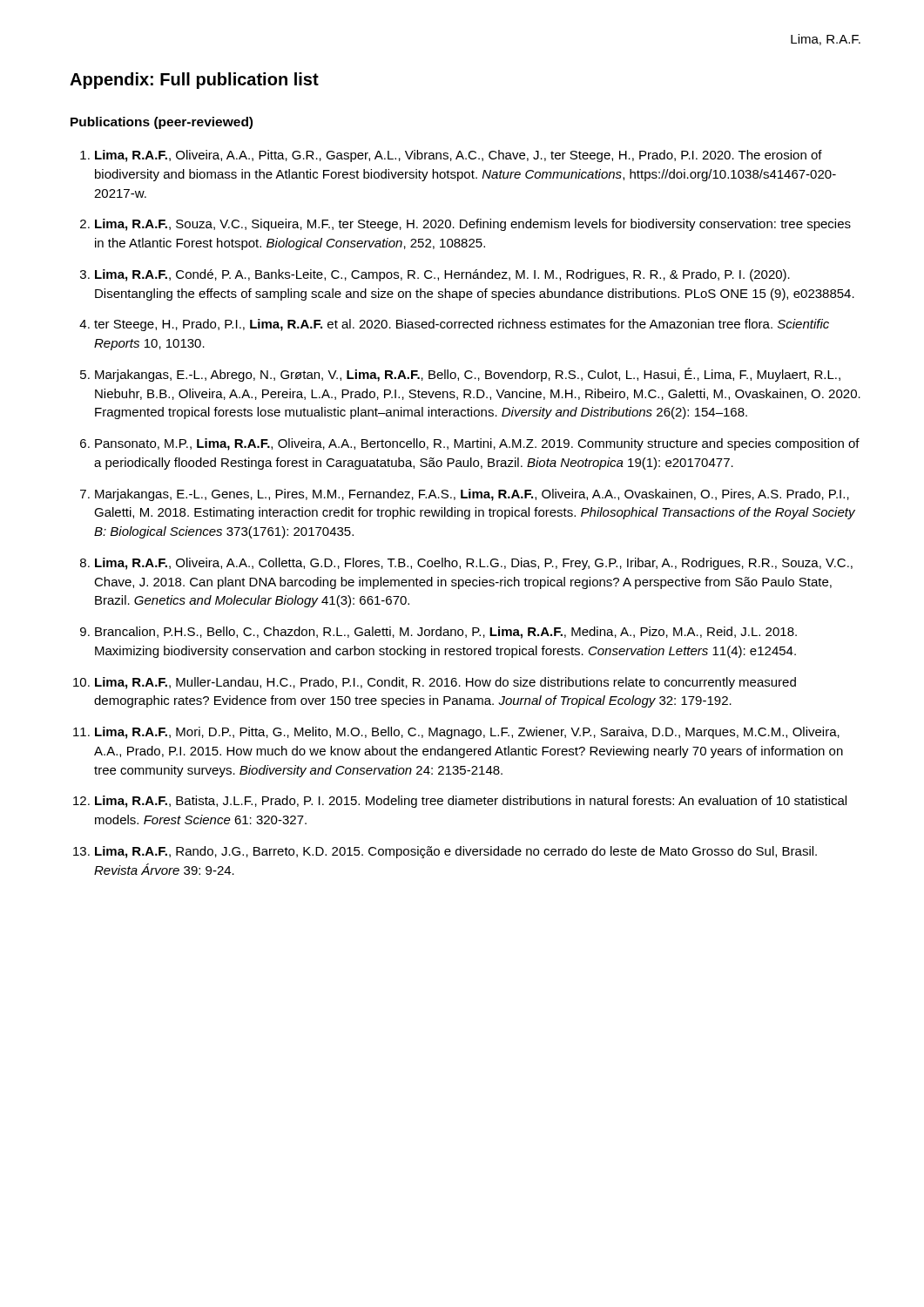Locate the block of text that opens with "Lima, R.A.F., Batista, J.L.F.,"

pos(471,810)
